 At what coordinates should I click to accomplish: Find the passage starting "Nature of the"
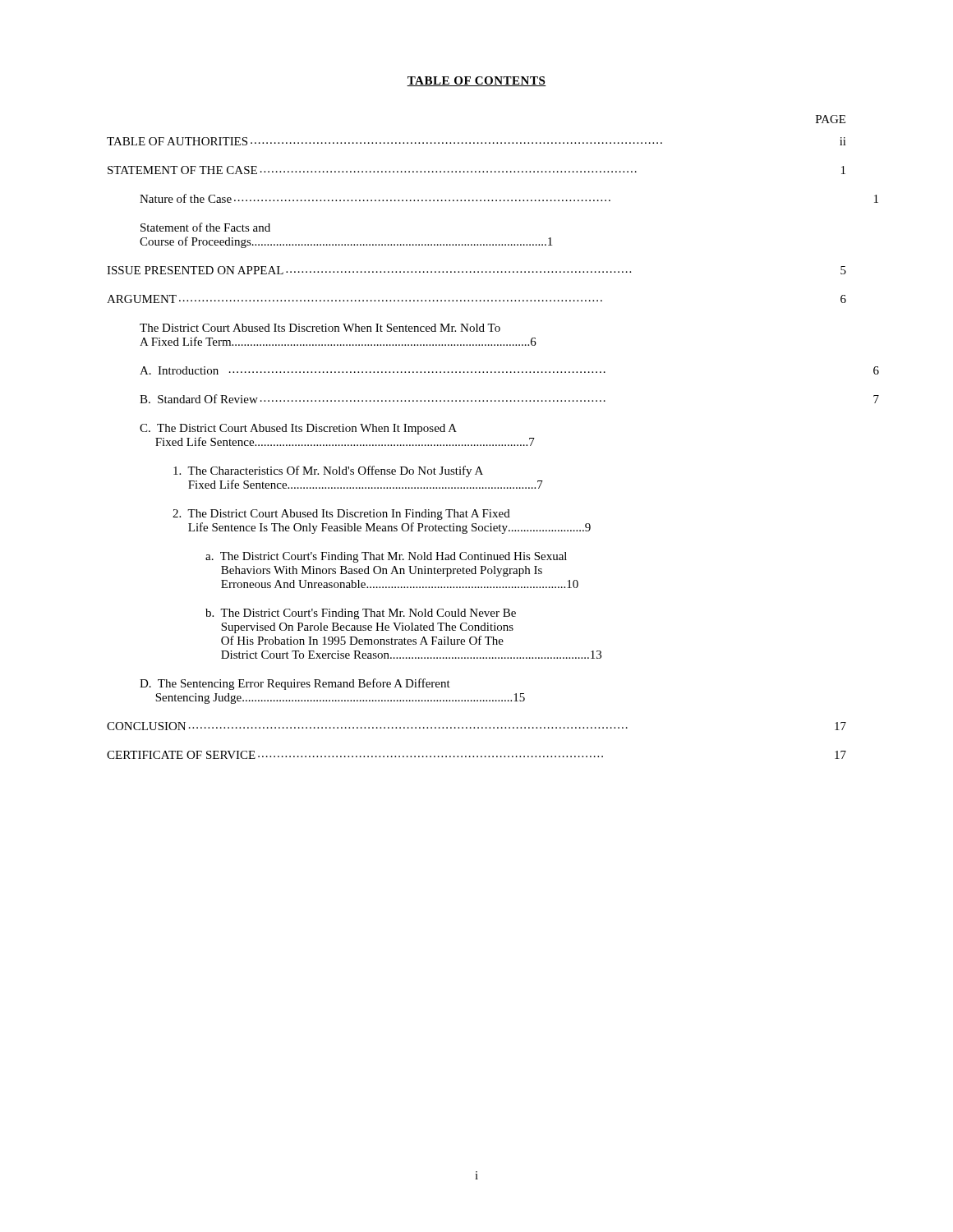click(509, 199)
